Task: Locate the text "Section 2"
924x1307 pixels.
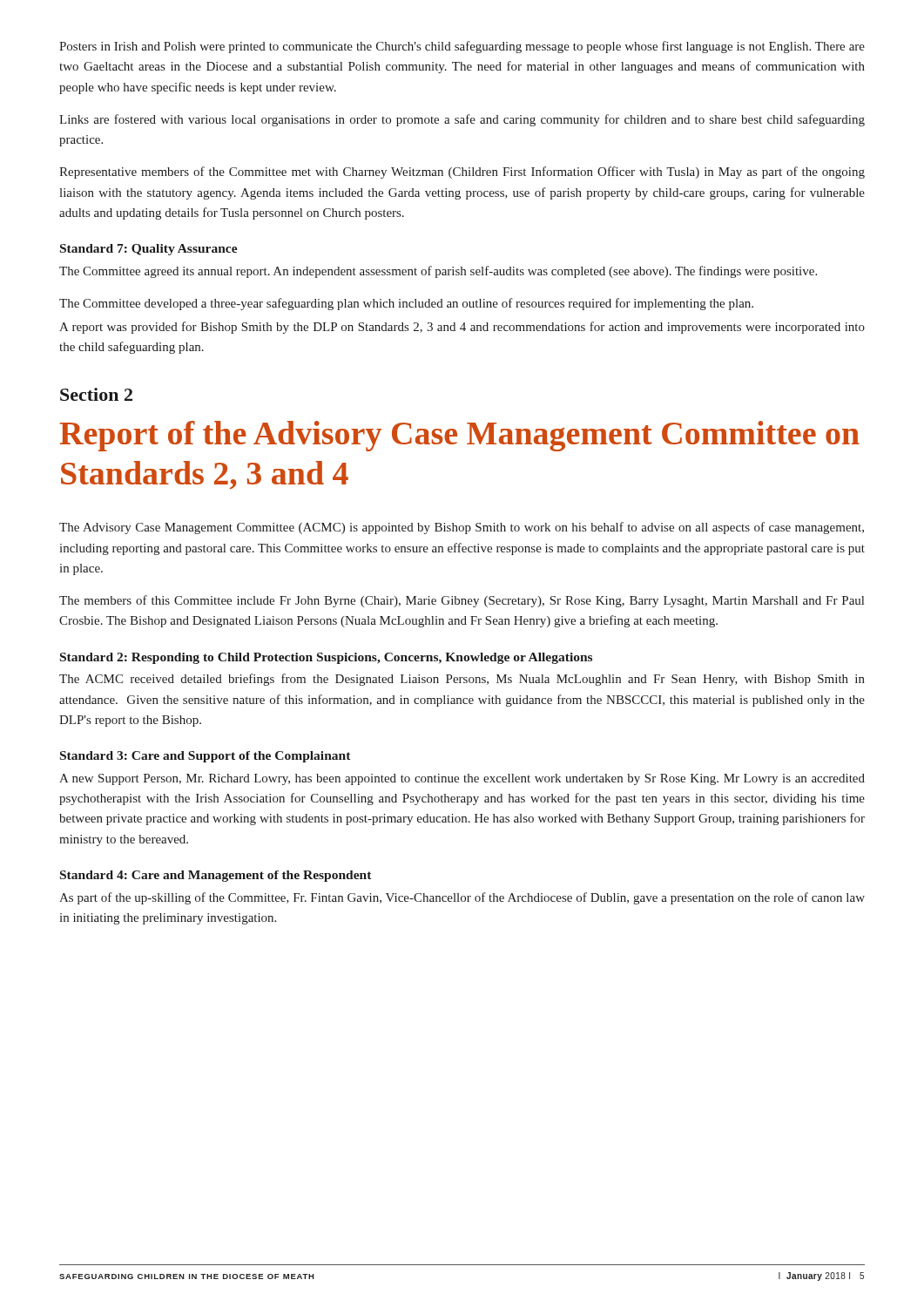Action: [x=96, y=394]
